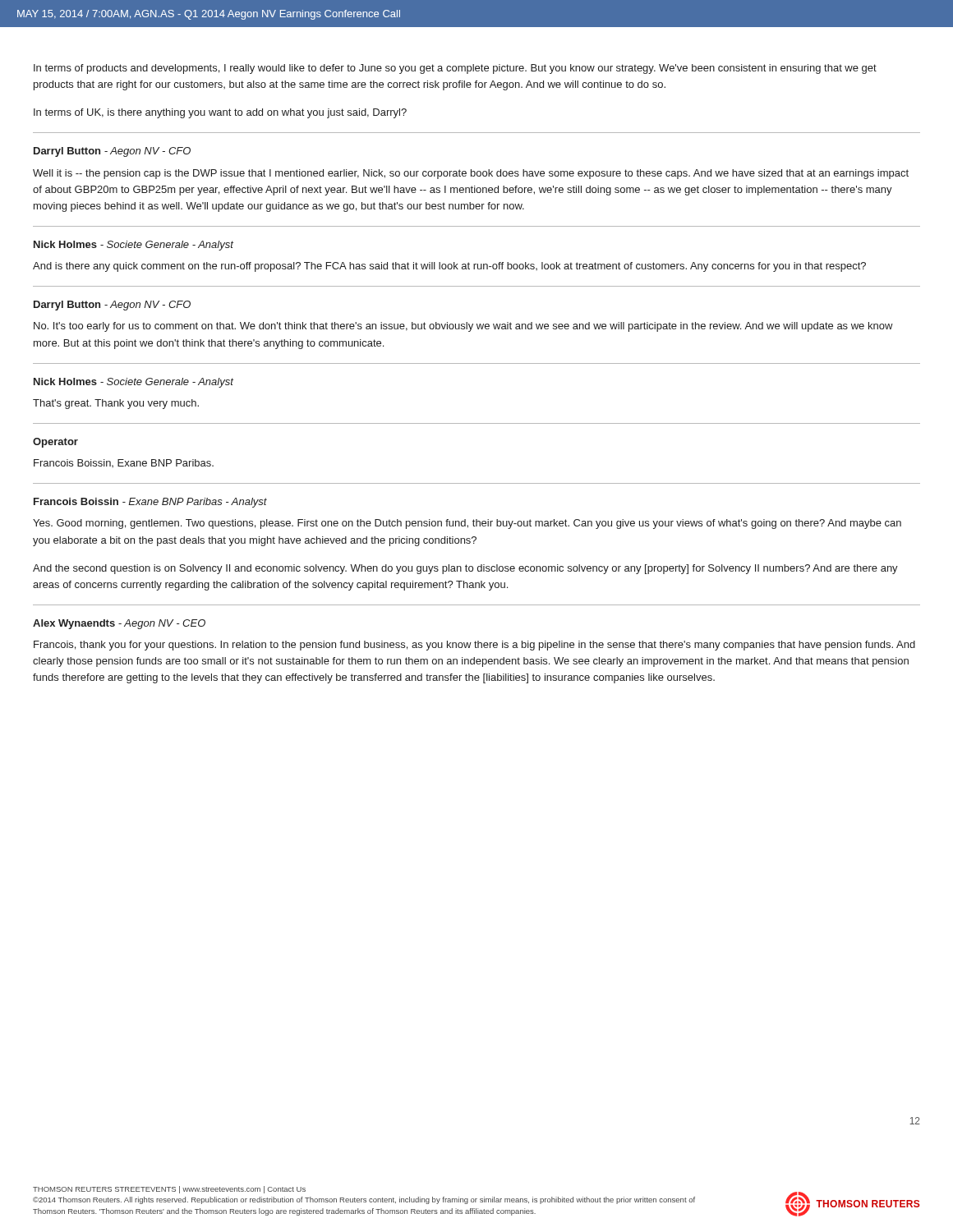This screenshot has height=1232, width=953.
Task: Click on the text block starting "Alex Wynaendts - Aegon NV - CEO"
Action: (119, 623)
